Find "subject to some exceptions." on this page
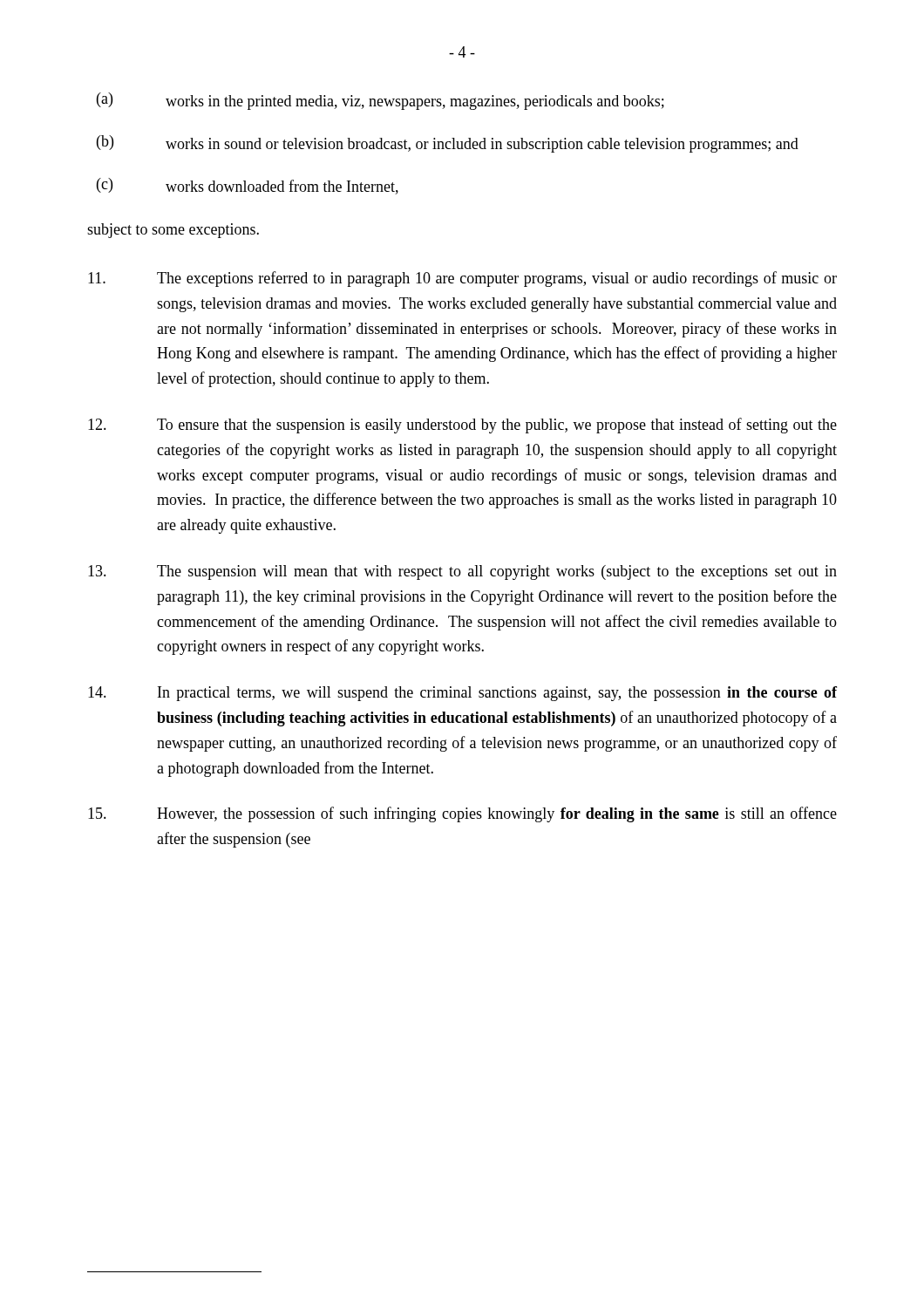The height and width of the screenshot is (1308, 924). pyautogui.click(x=173, y=229)
